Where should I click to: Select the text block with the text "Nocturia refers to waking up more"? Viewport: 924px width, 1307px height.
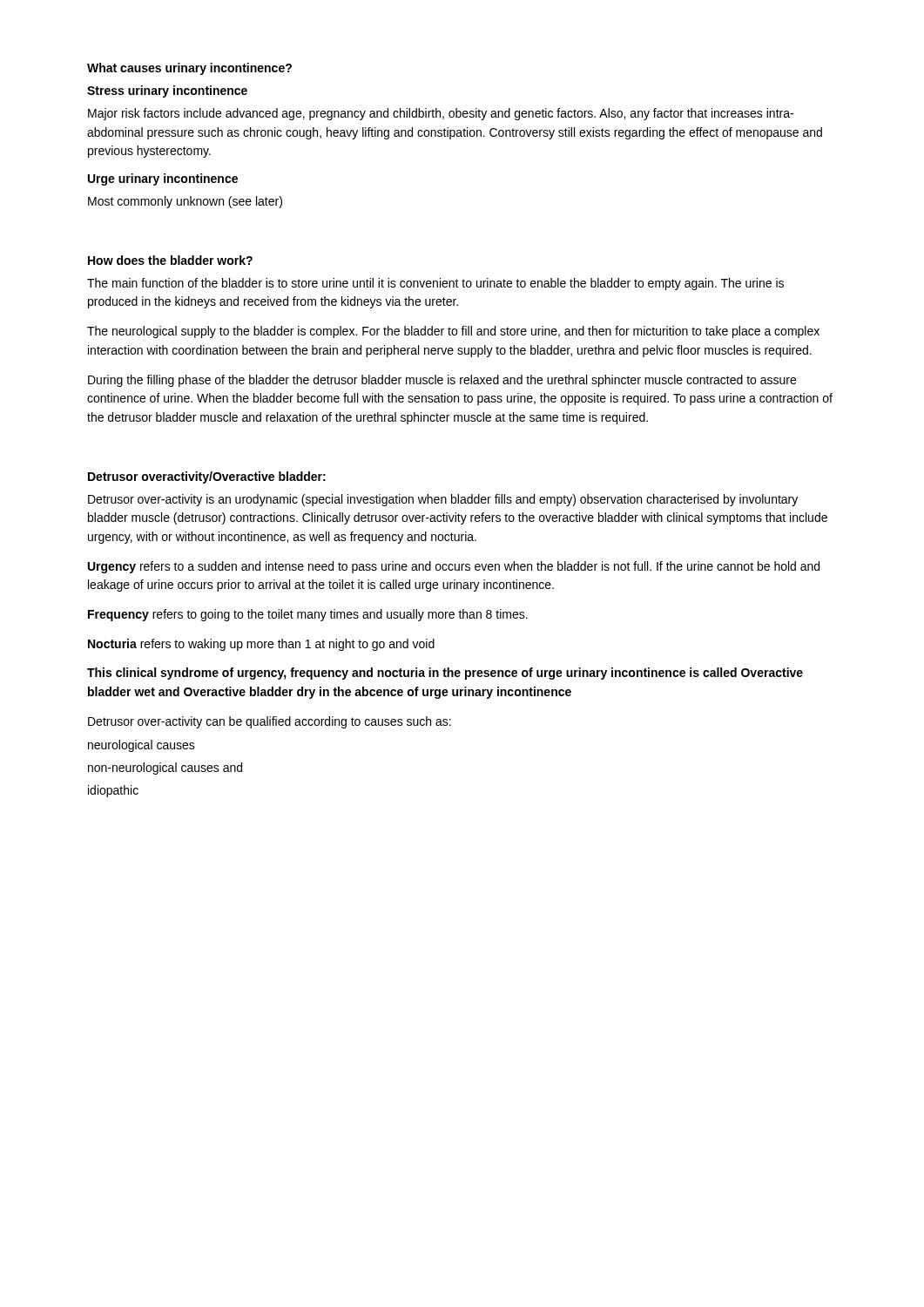[261, 644]
